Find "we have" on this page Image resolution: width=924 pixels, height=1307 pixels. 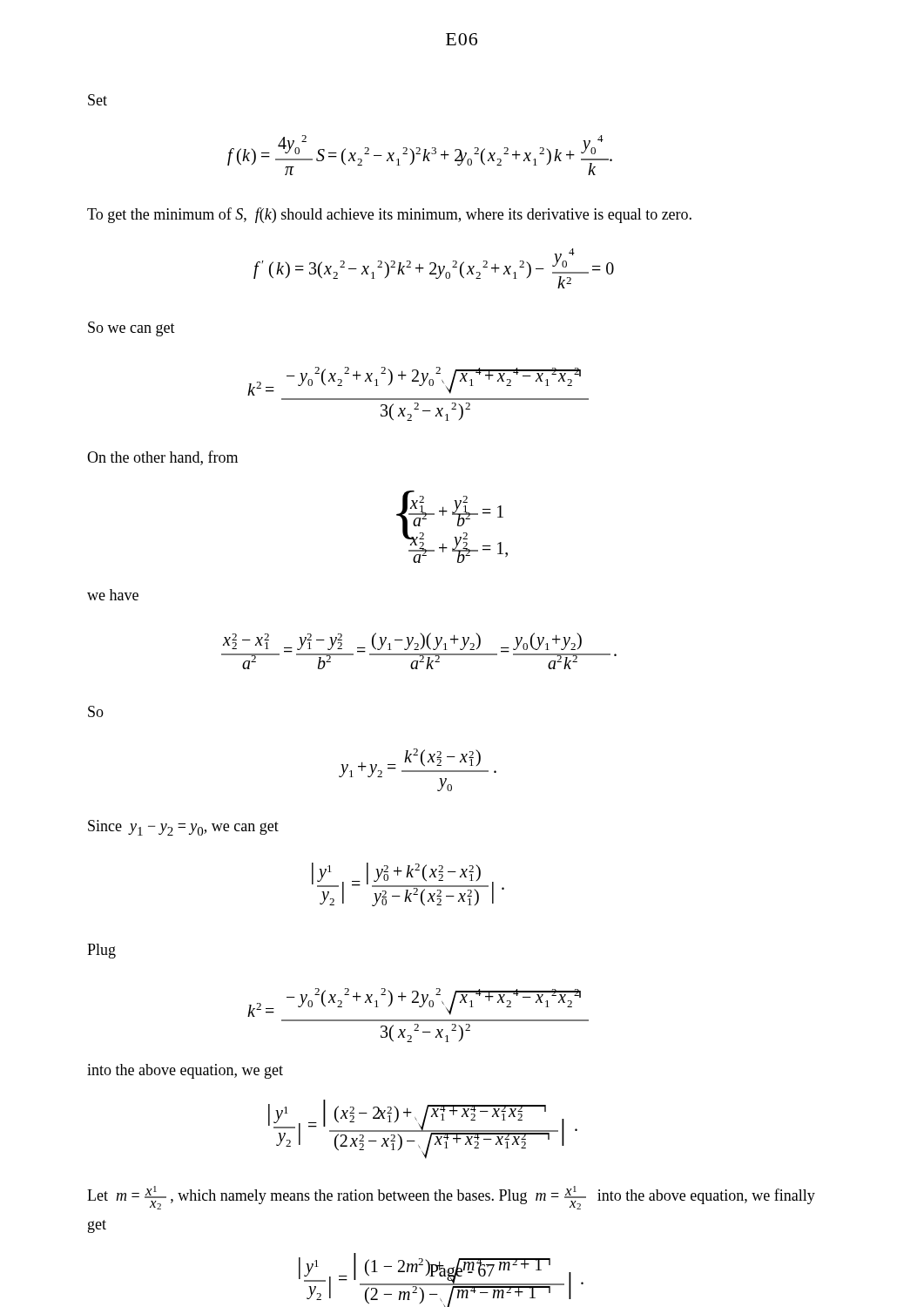point(113,595)
